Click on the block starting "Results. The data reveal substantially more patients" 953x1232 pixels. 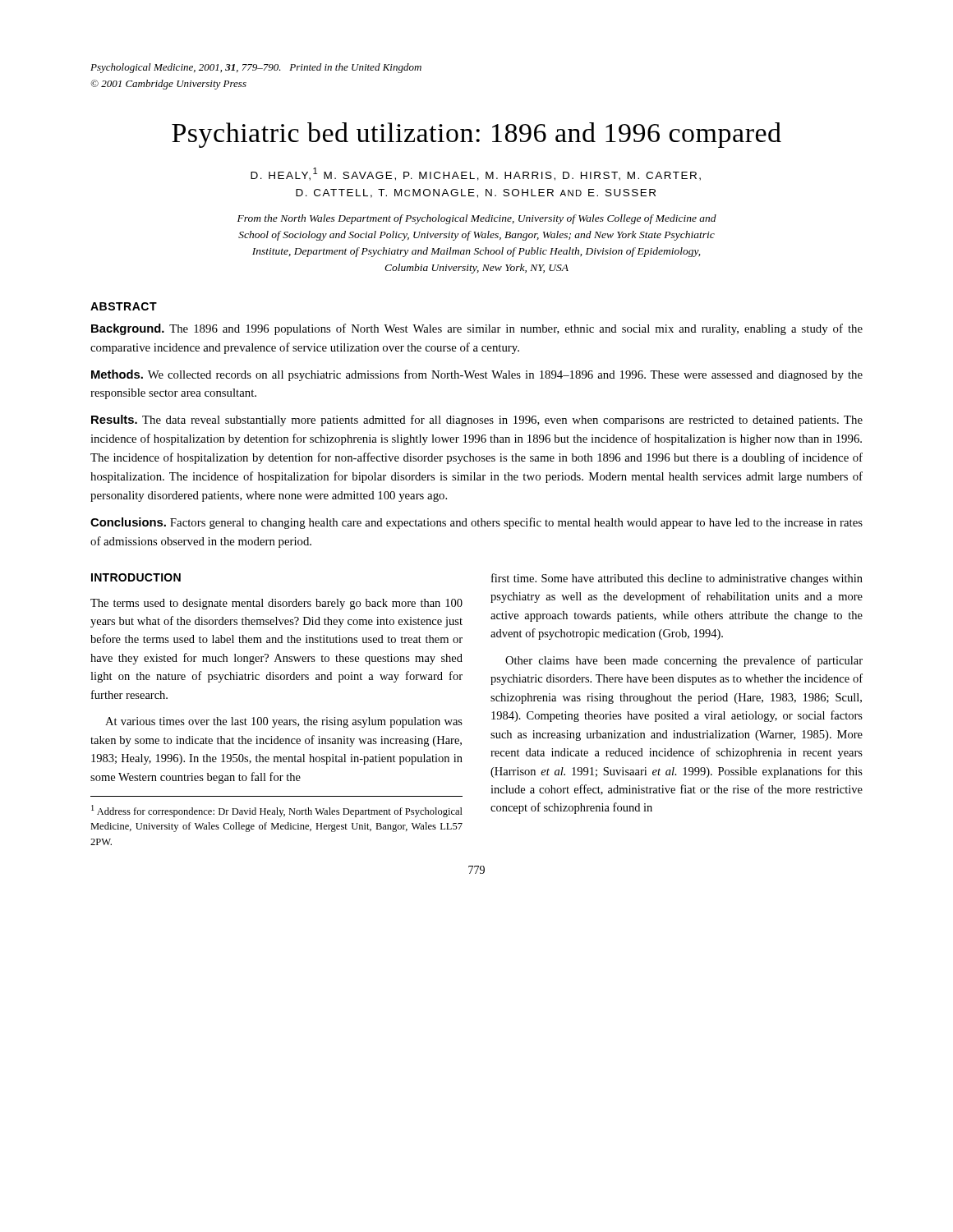coord(476,458)
